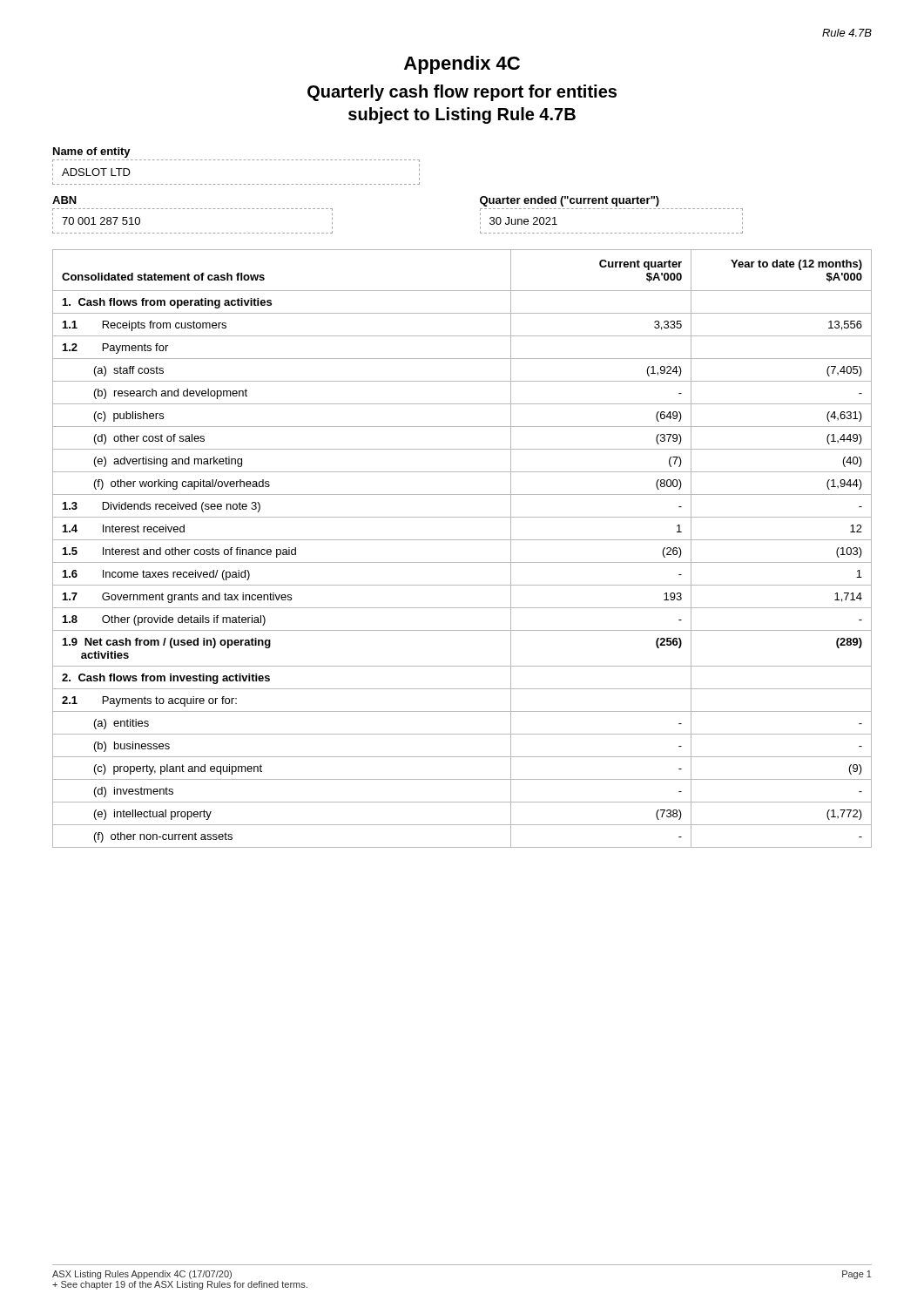Find the title with the text "Appendix 4C"
Image resolution: width=924 pixels, height=1307 pixels.
[x=462, y=63]
